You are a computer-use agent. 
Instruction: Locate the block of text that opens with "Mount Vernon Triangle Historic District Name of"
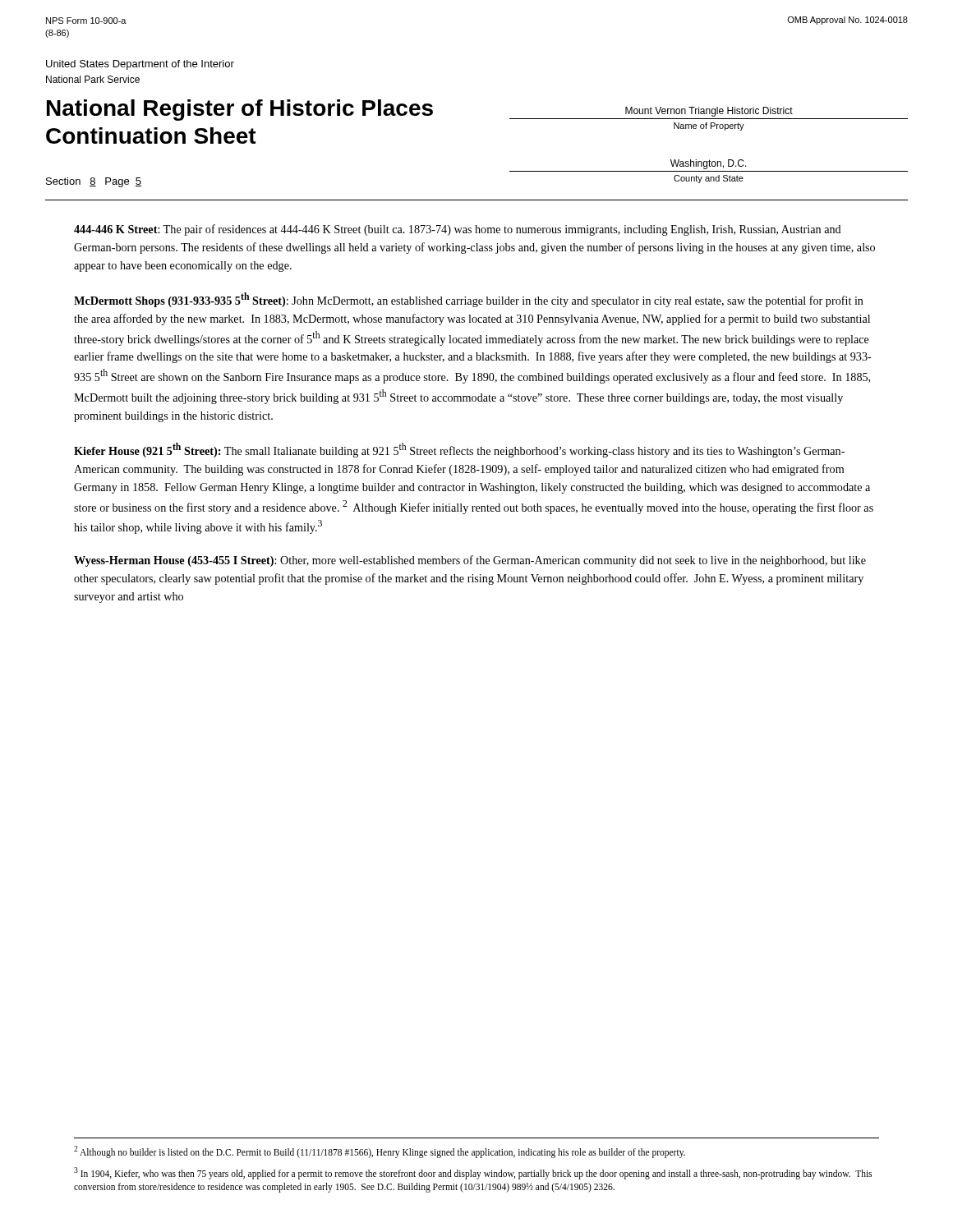709,118
